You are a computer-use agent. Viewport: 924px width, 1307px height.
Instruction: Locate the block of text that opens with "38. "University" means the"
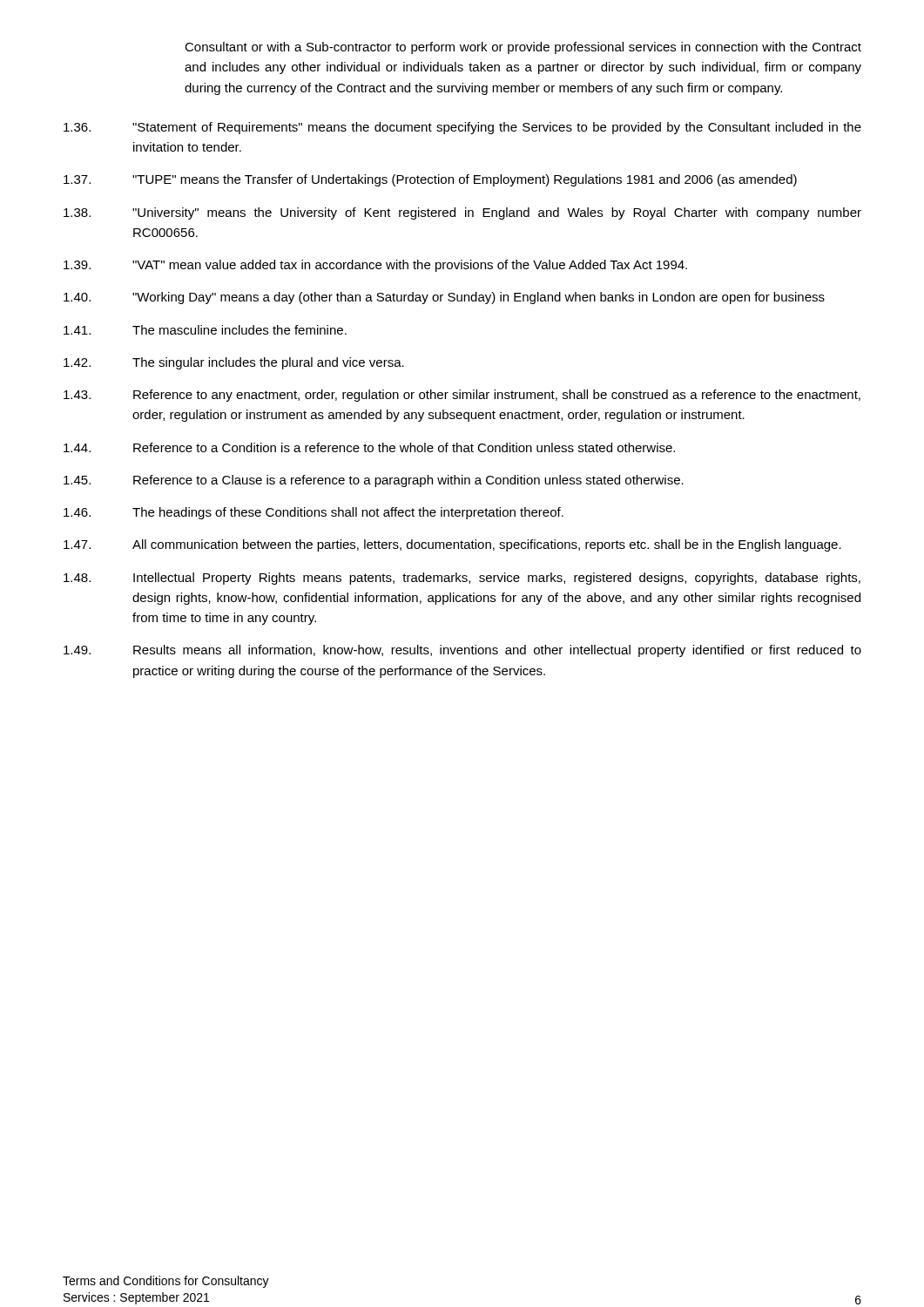coord(462,222)
